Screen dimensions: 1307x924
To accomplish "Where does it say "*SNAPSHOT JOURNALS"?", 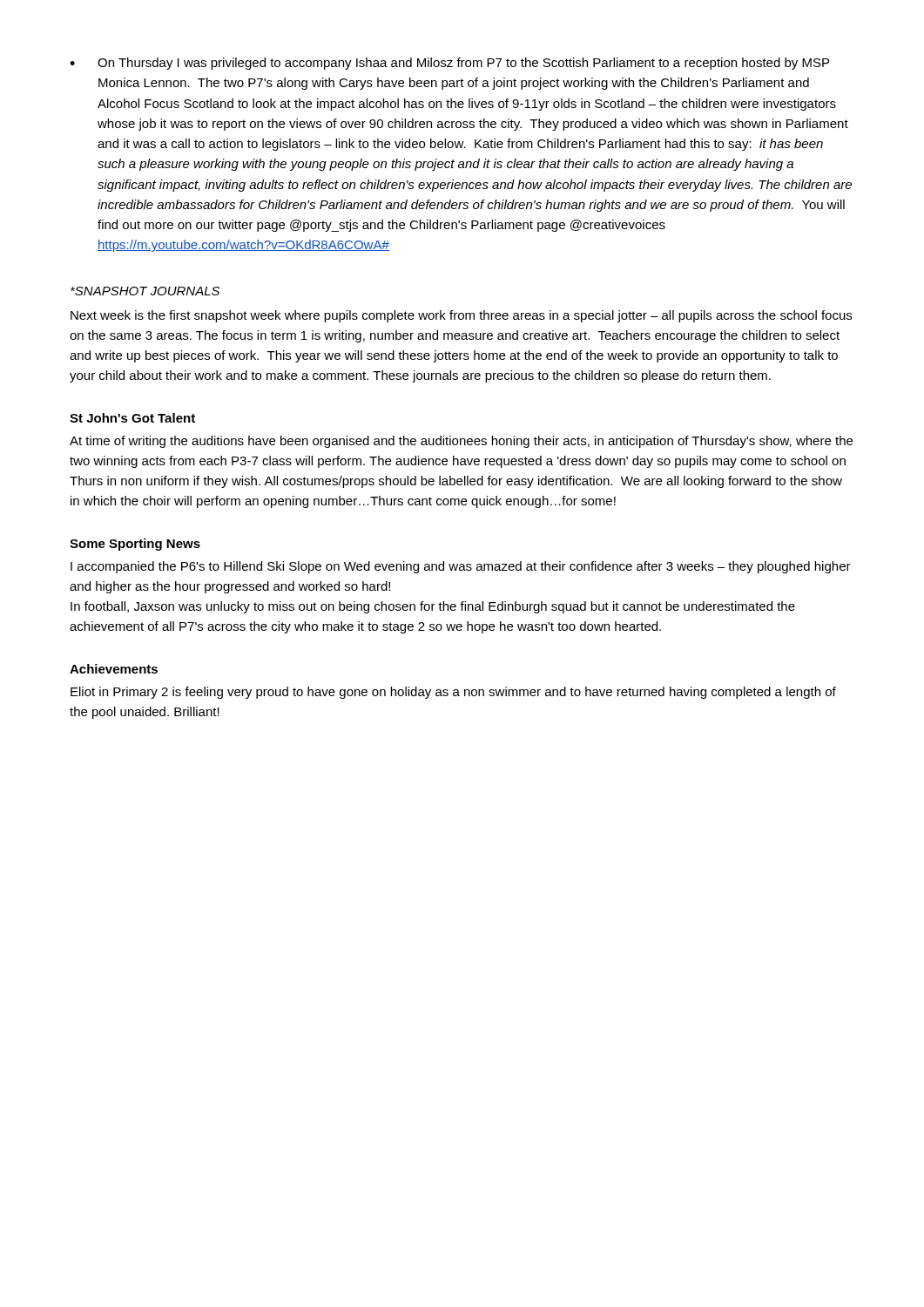I will point(145,290).
